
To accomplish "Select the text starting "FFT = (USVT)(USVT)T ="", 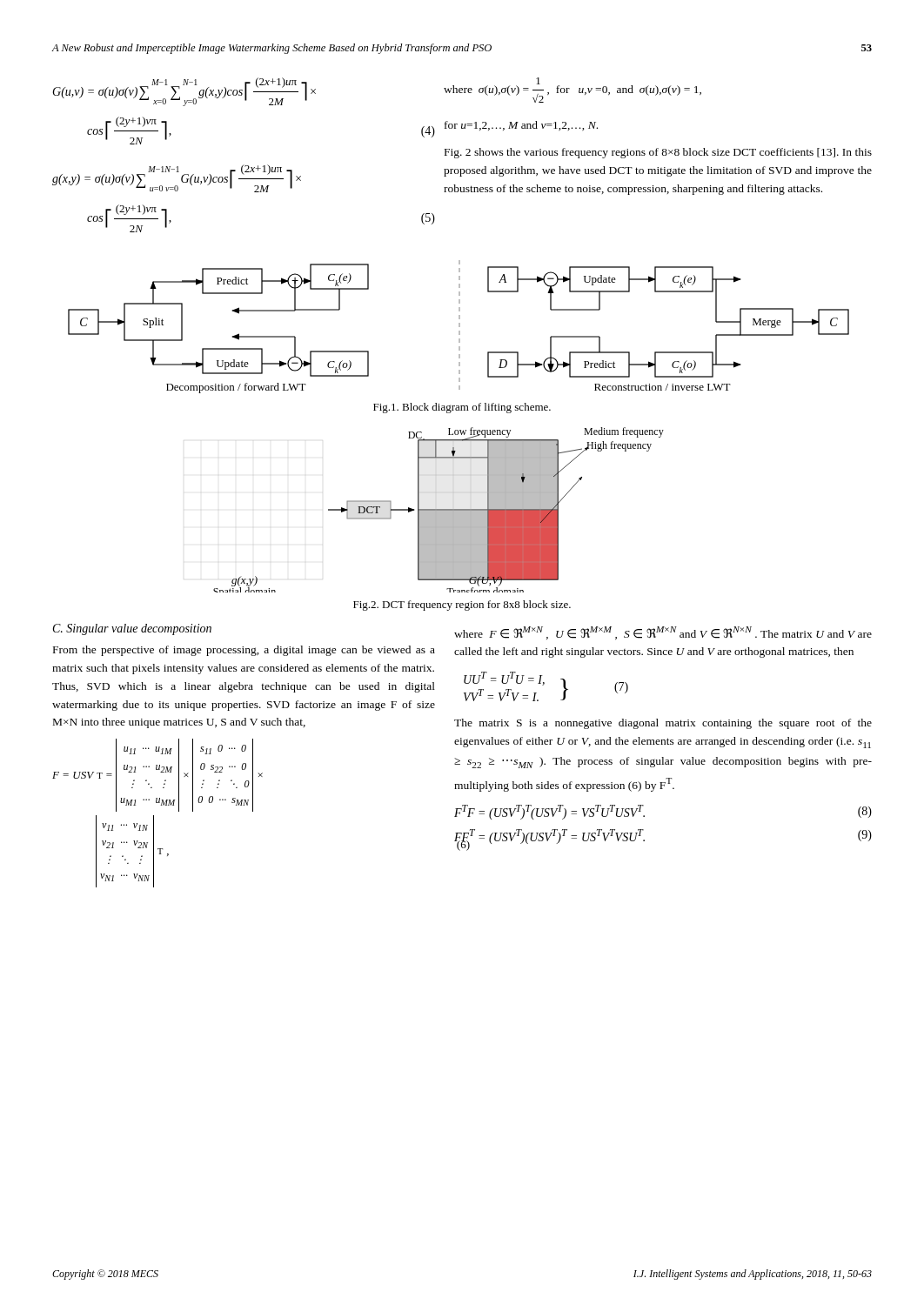I will [x=553, y=836].
